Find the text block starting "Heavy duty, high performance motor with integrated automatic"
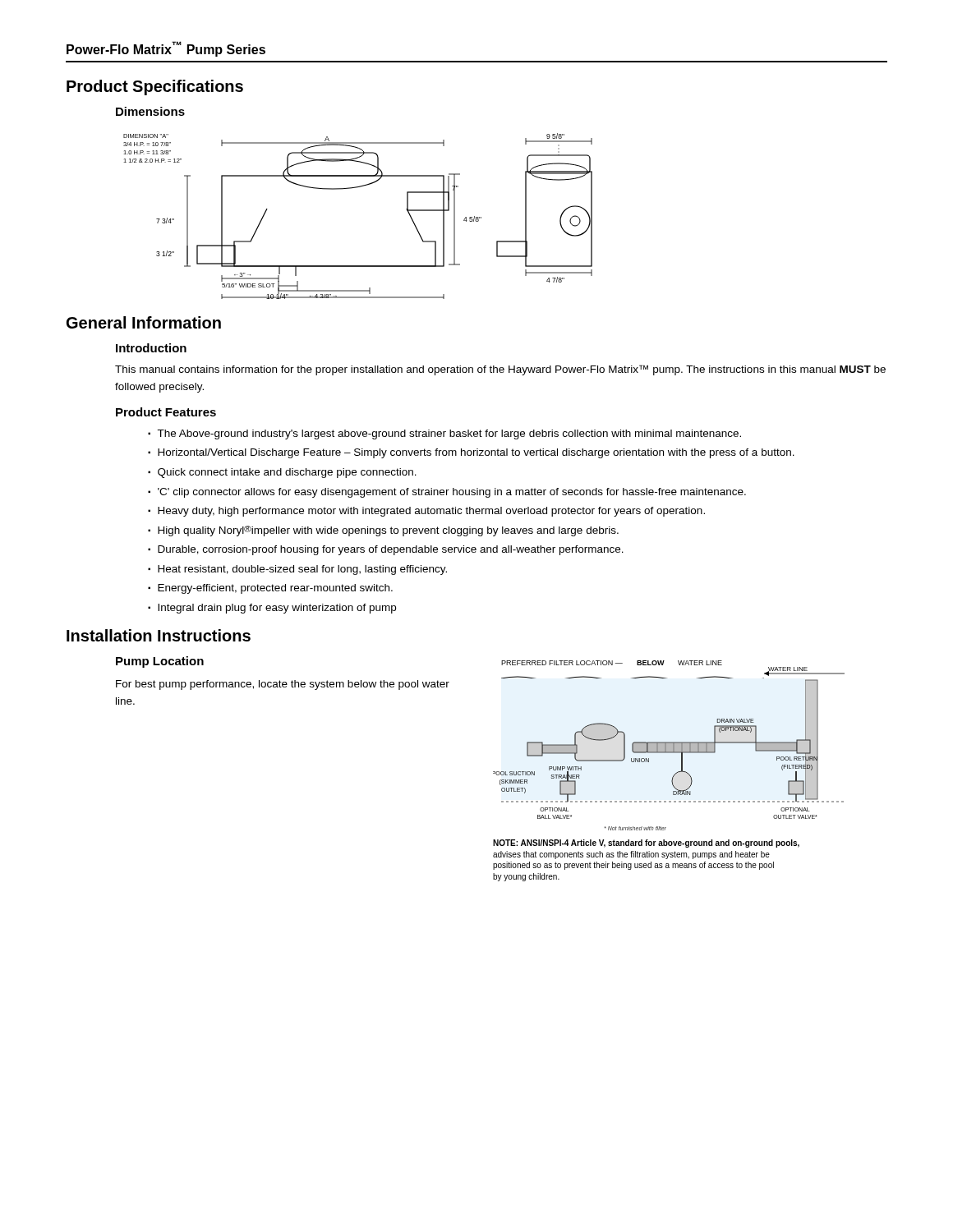Viewport: 953px width, 1232px height. pyautogui.click(x=432, y=511)
